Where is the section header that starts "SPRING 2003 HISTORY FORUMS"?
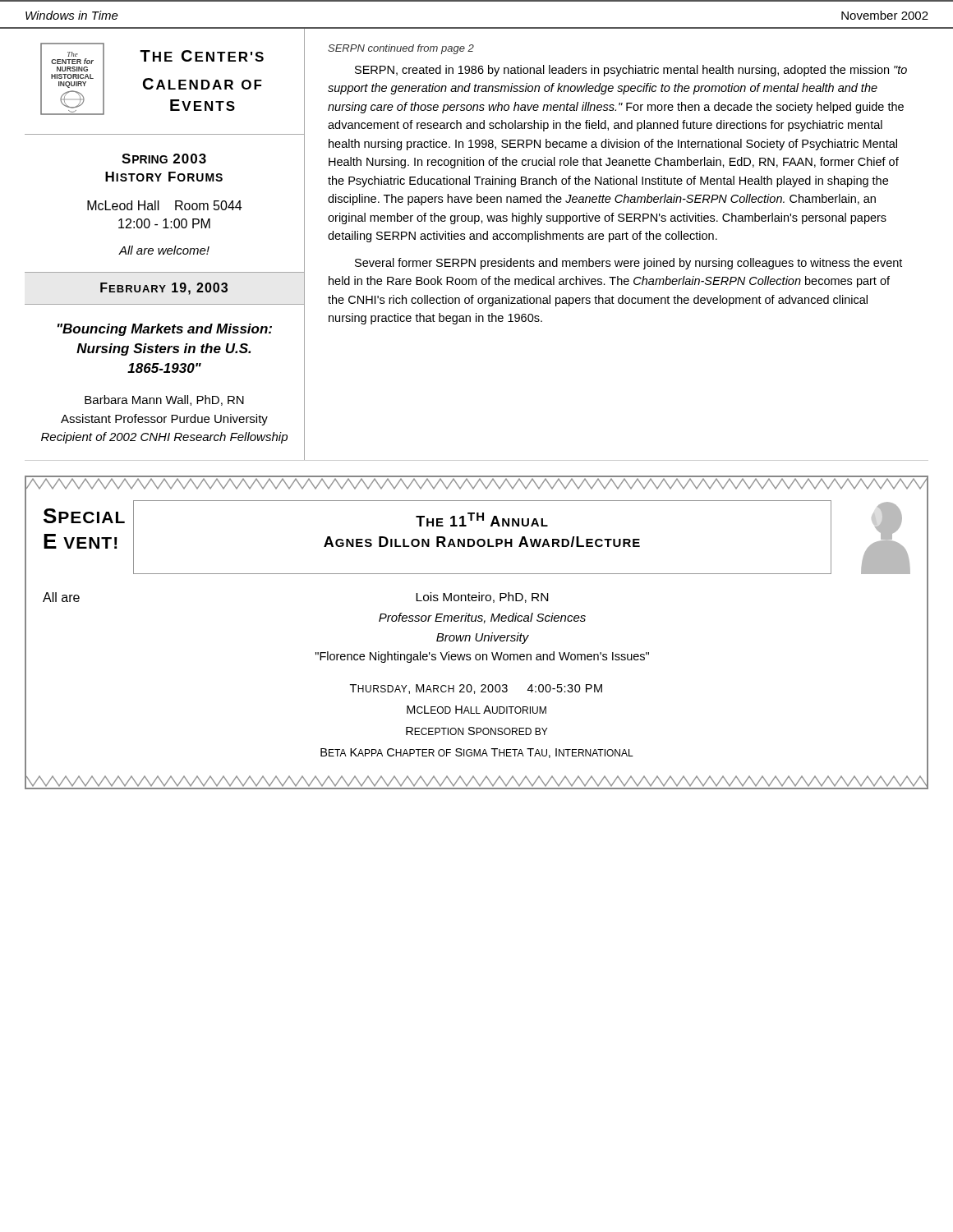 pyautogui.click(x=164, y=204)
